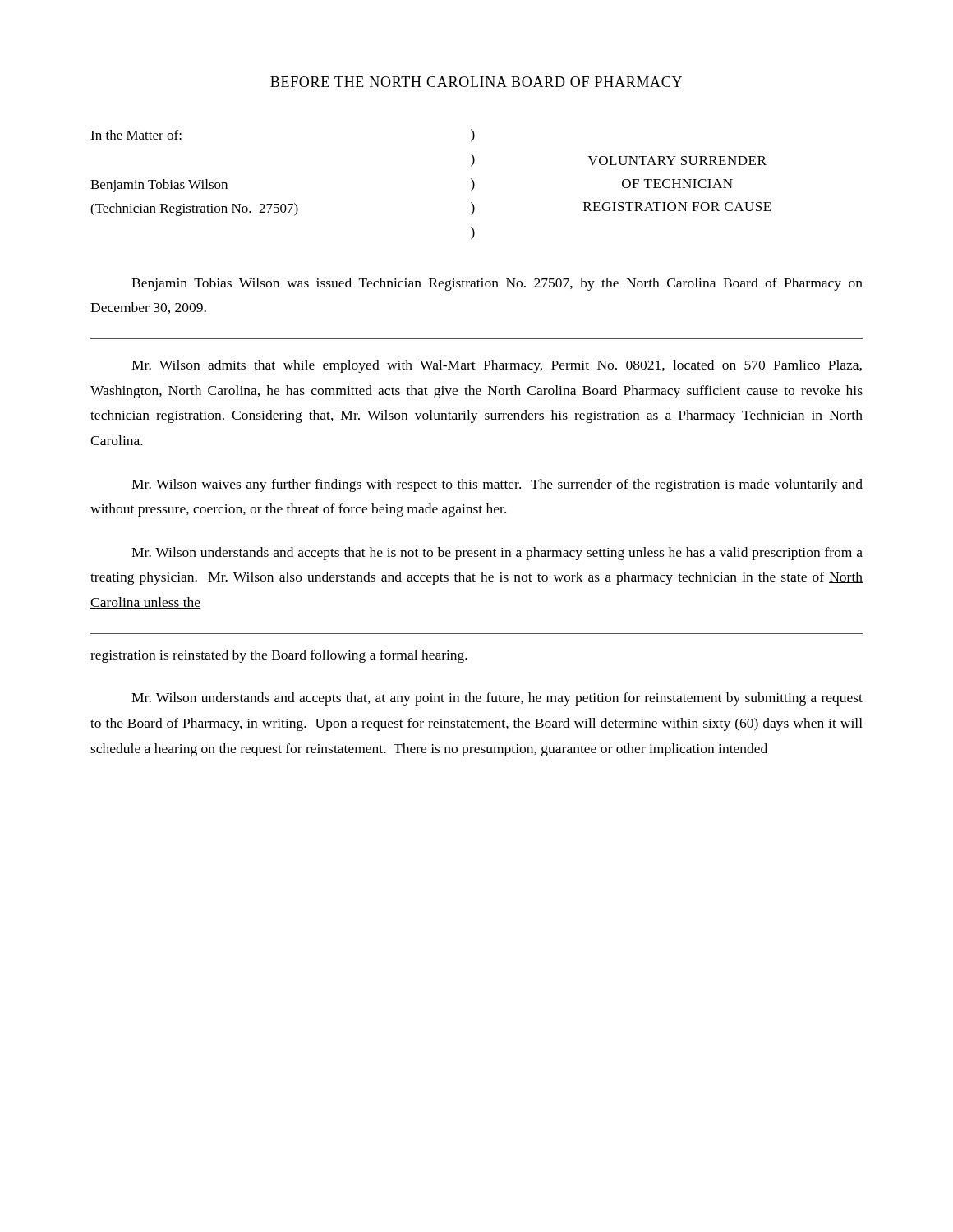Image resolution: width=953 pixels, height=1232 pixels.
Task: Locate the passage starting "Mr. Wilson understands and accepts that,"
Action: [x=476, y=723]
